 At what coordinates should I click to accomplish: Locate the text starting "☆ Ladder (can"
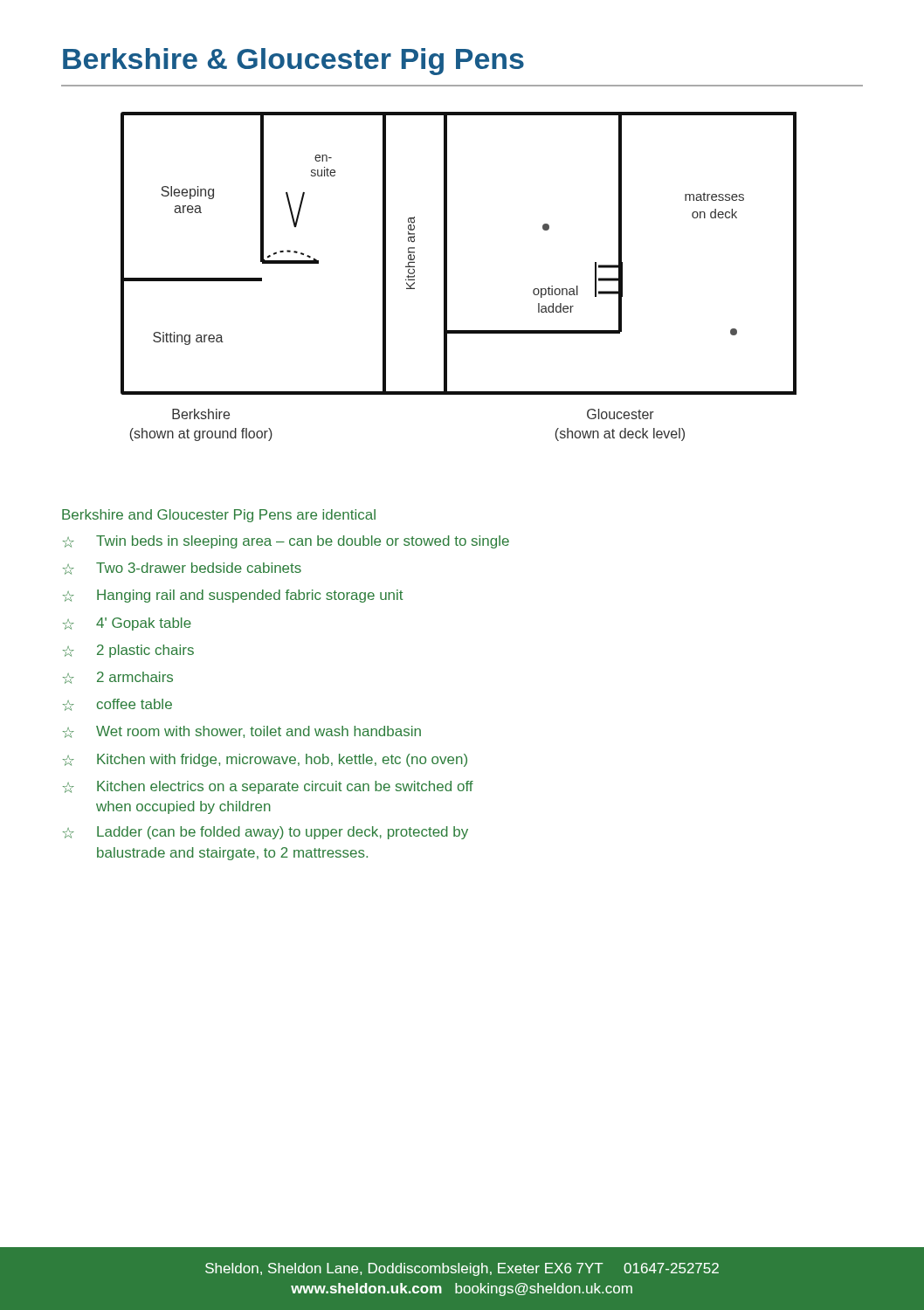pos(462,843)
